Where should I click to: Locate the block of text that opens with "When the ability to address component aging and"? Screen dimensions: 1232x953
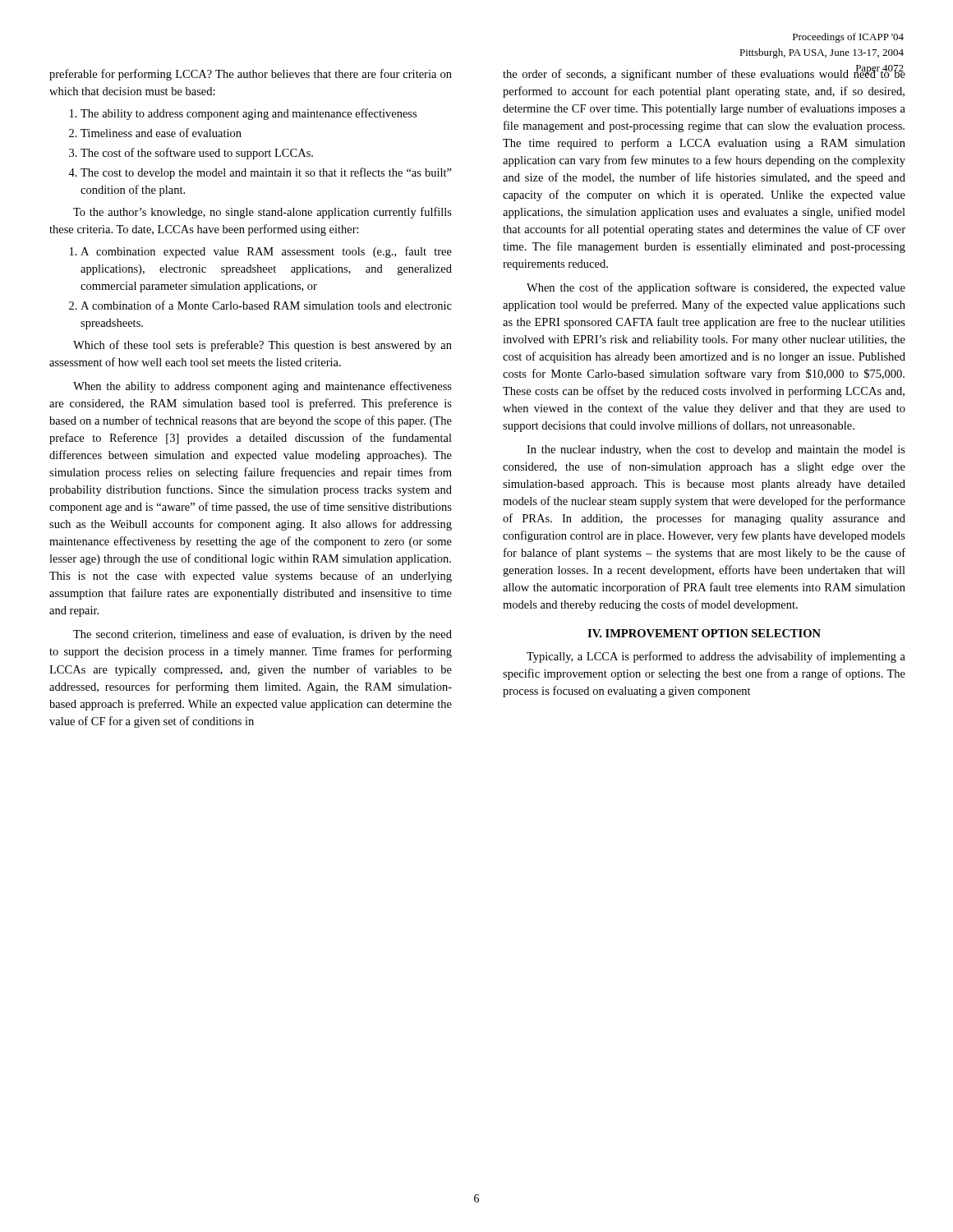(x=251, y=498)
